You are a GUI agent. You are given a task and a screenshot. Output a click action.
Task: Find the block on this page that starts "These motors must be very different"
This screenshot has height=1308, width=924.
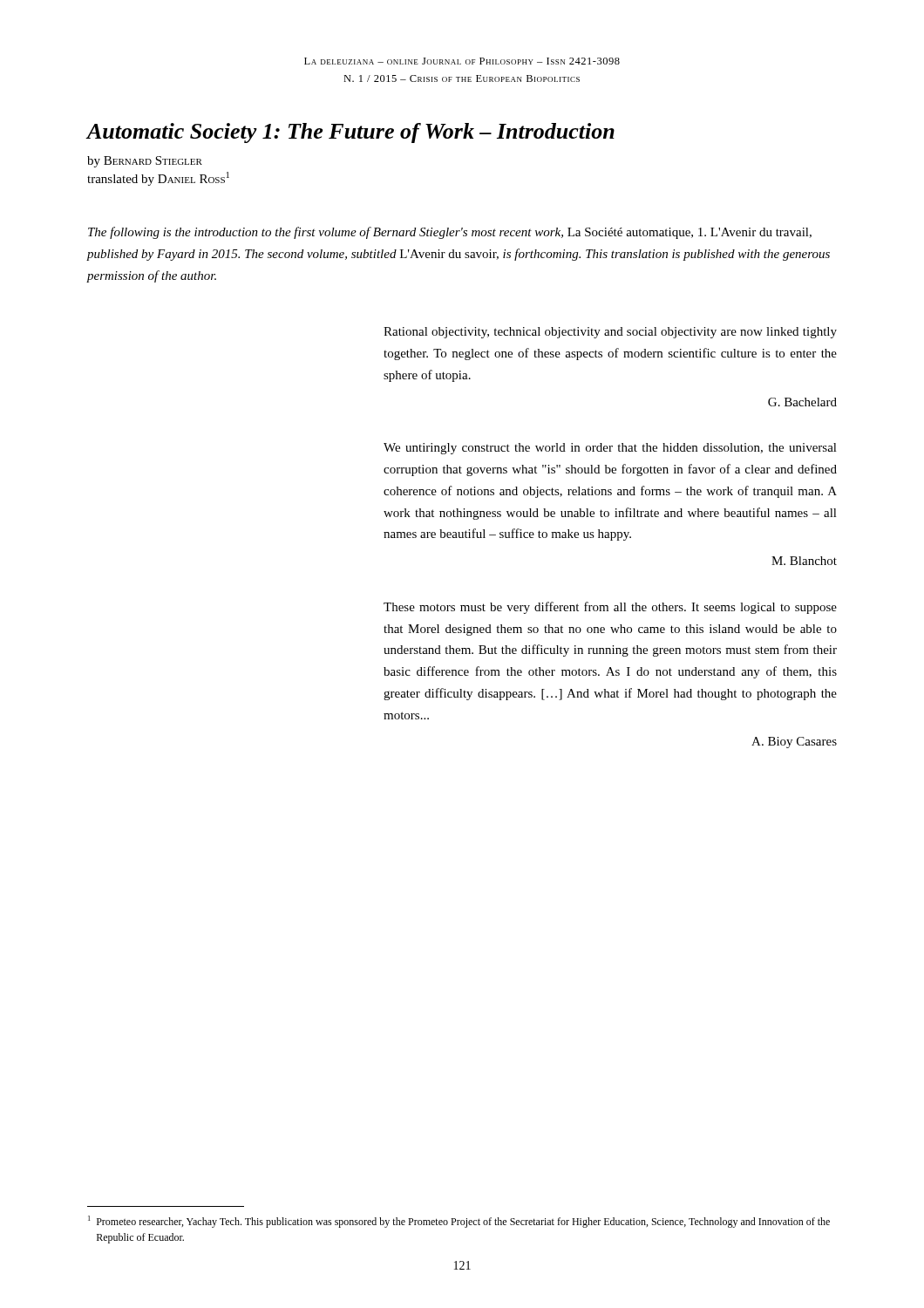610,674
